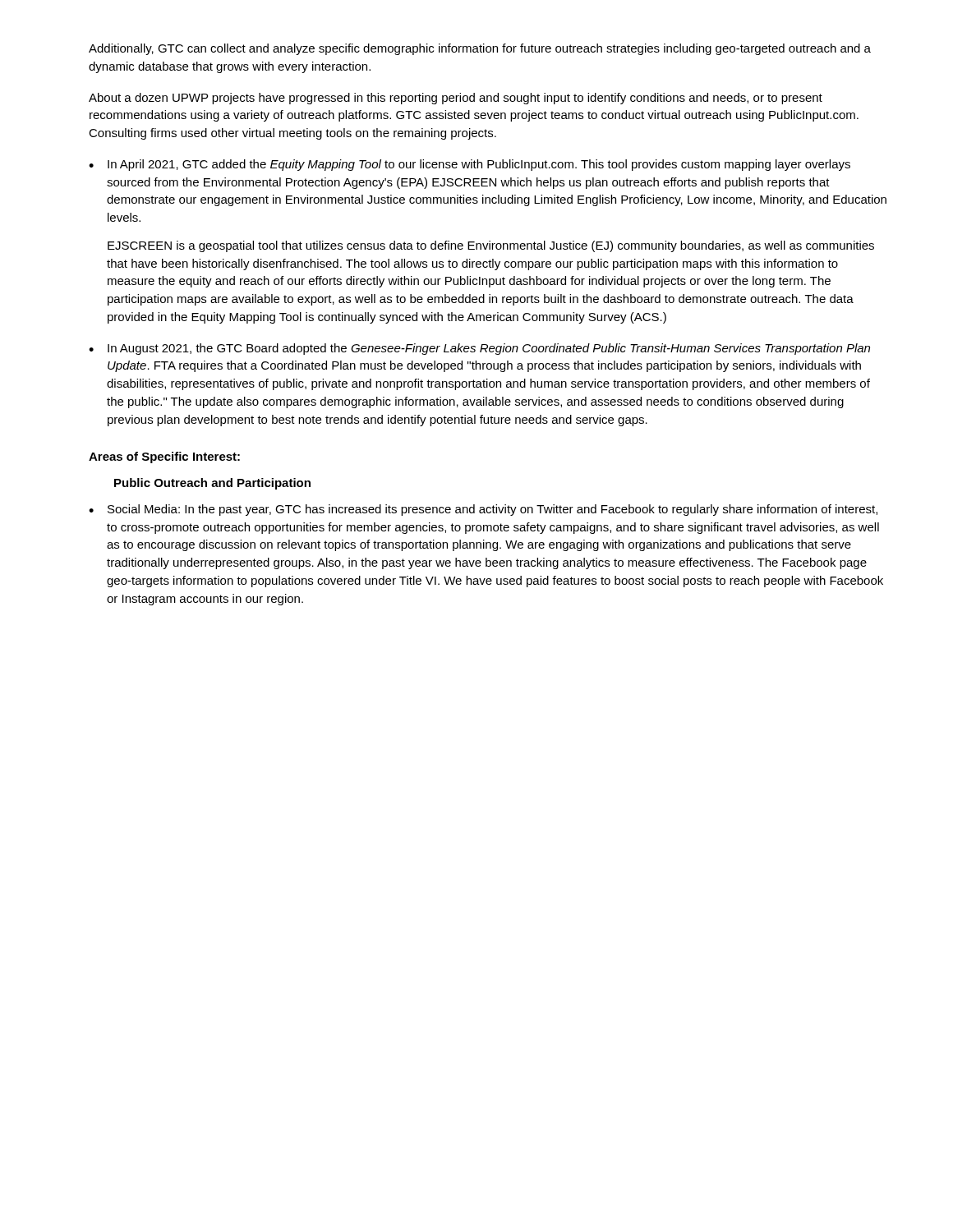This screenshot has height=1232, width=953.
Task: Select the block starting "Public Outreach and Participation"
Action: 212,483
